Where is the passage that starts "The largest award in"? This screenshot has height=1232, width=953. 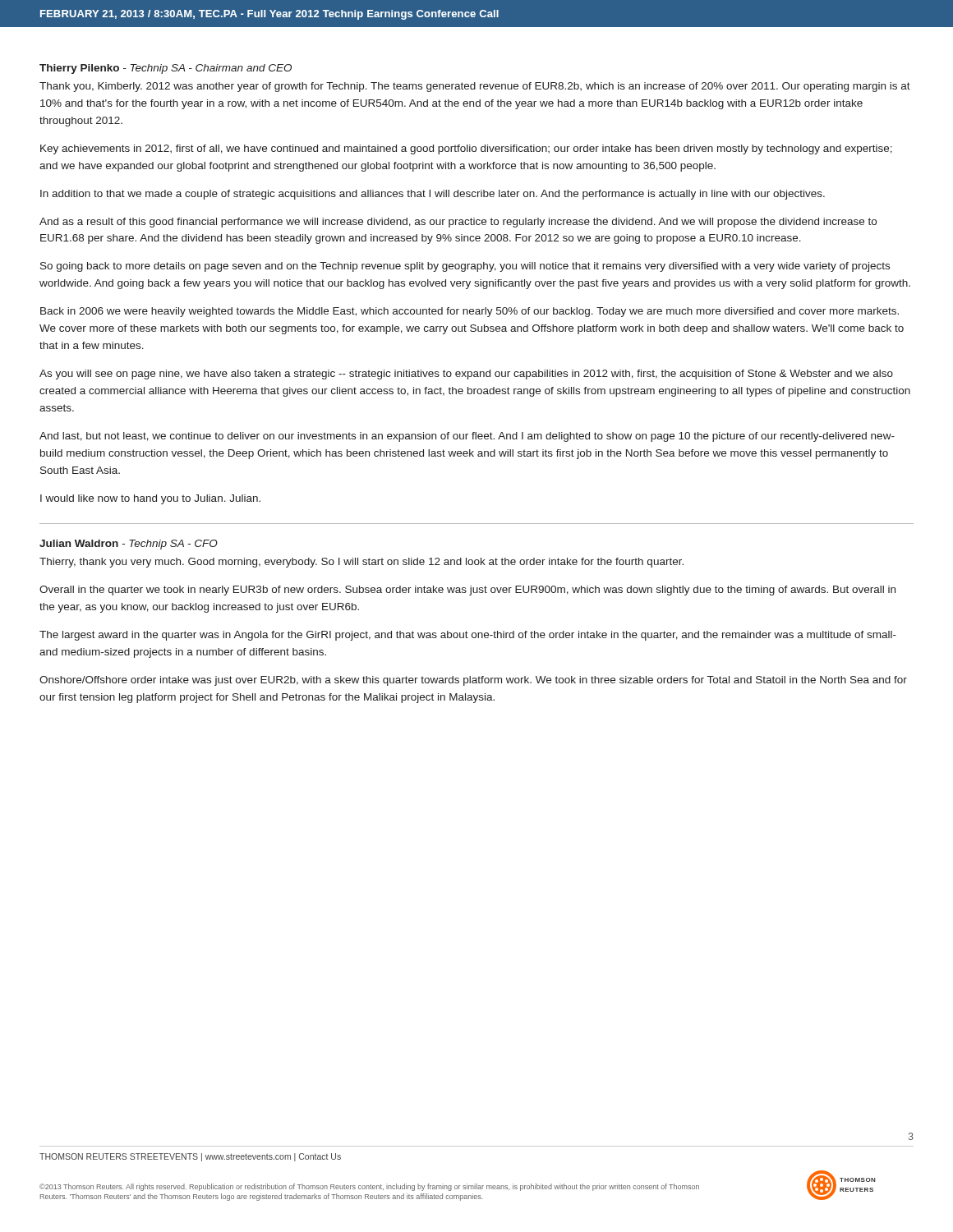[x=468, y=643]
